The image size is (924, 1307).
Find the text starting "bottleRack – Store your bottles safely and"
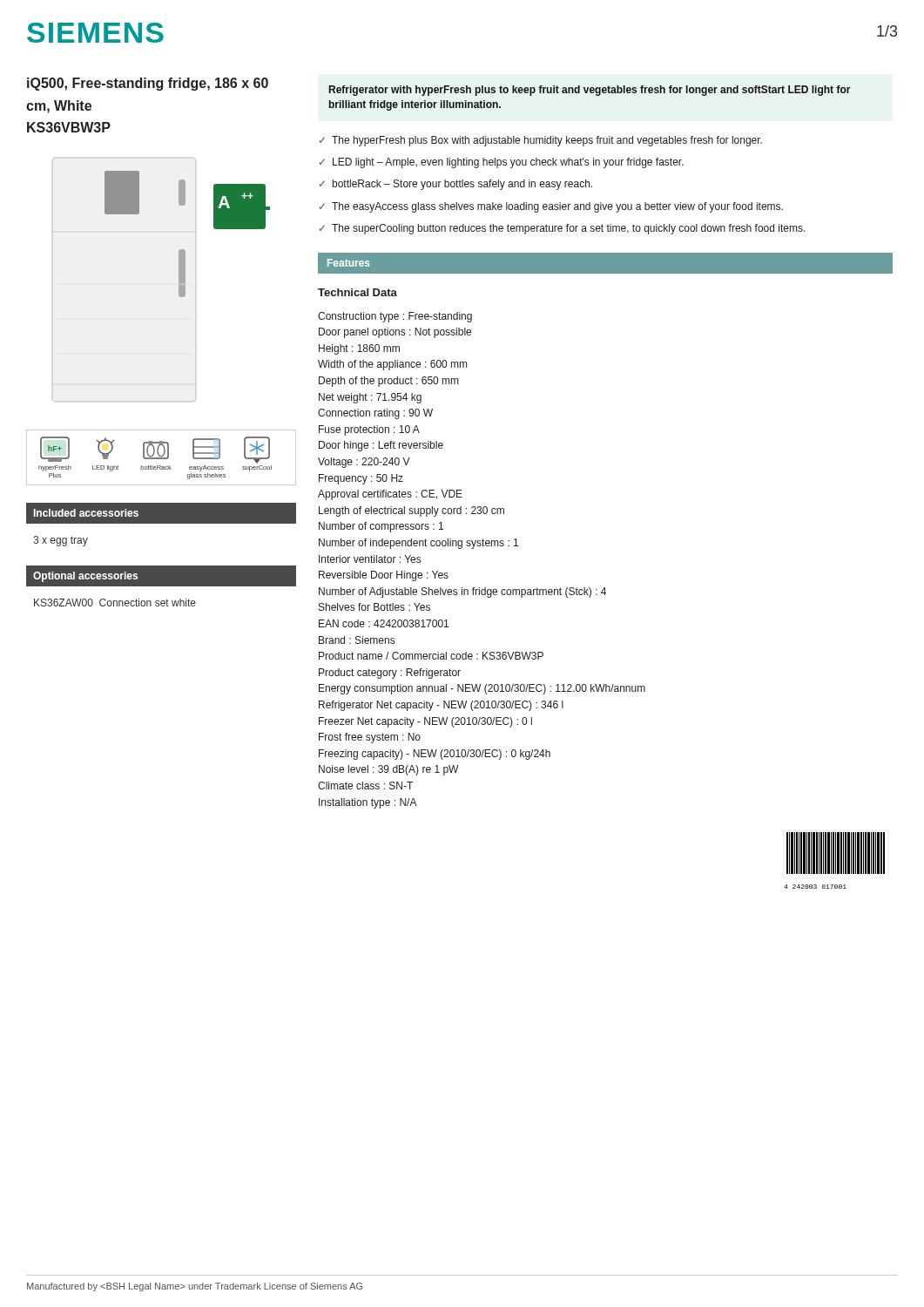[463, 184]
